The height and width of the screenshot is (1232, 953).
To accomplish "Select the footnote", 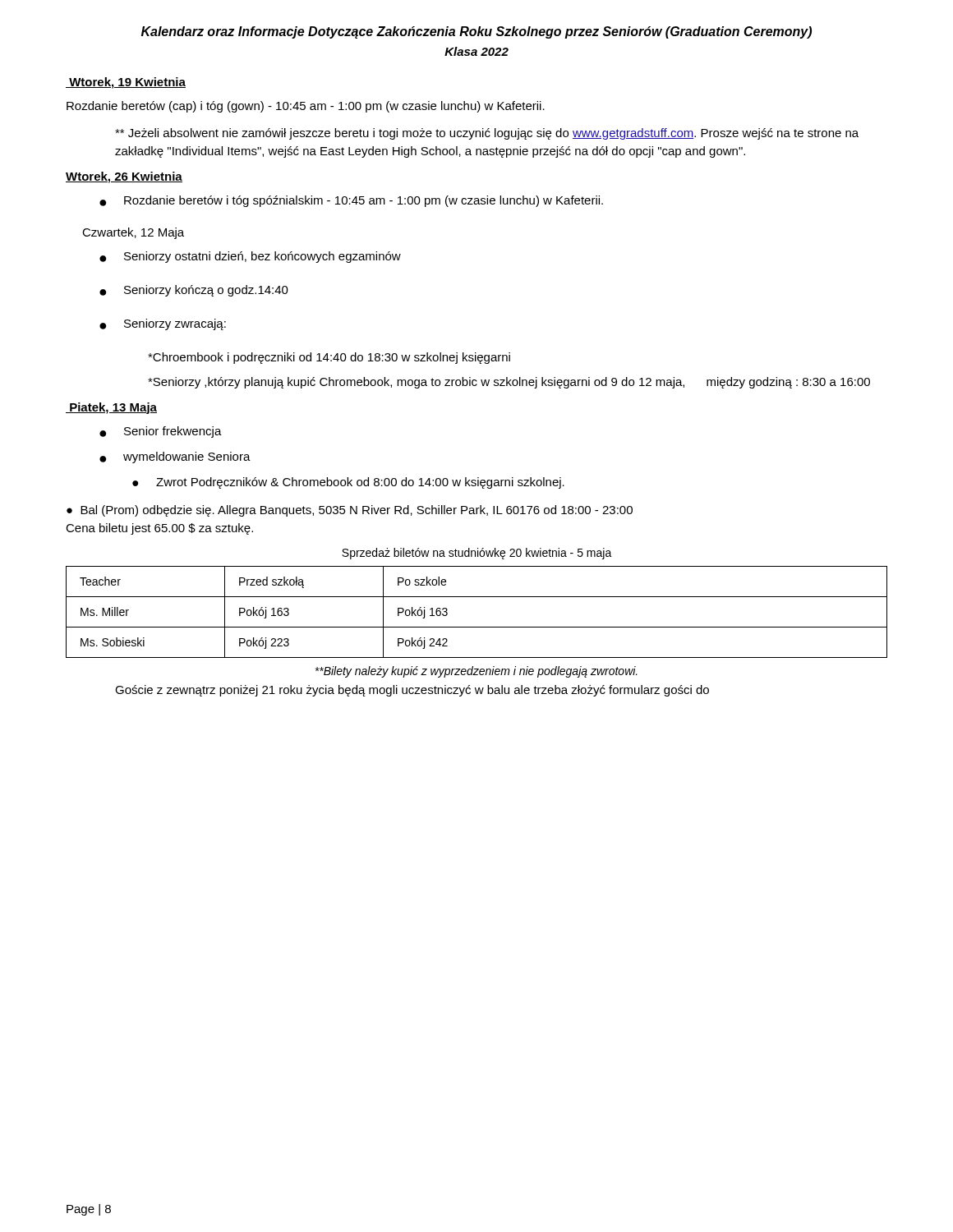I will [x=476, y=671].
